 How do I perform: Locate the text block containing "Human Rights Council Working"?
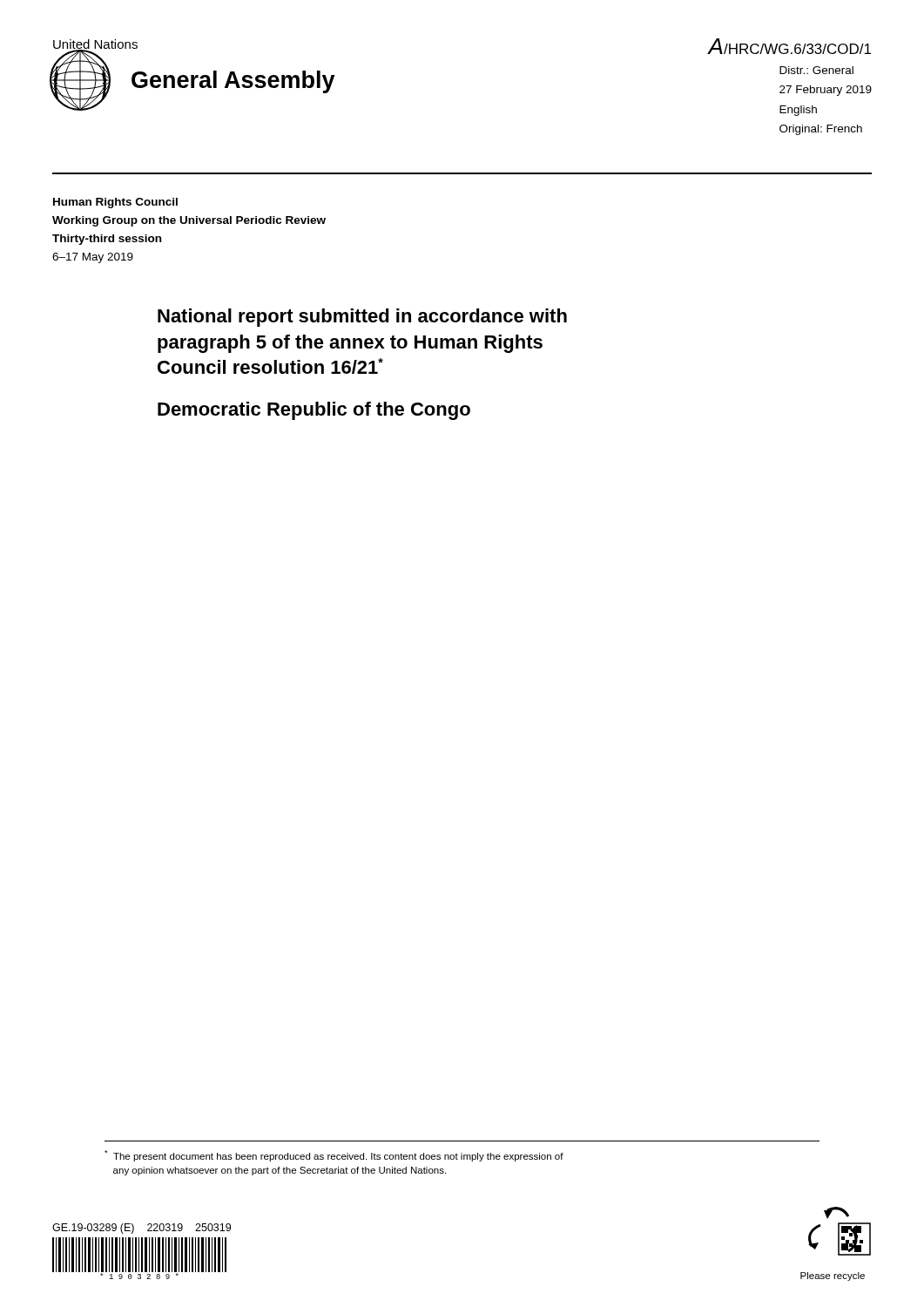coord(189,230)
